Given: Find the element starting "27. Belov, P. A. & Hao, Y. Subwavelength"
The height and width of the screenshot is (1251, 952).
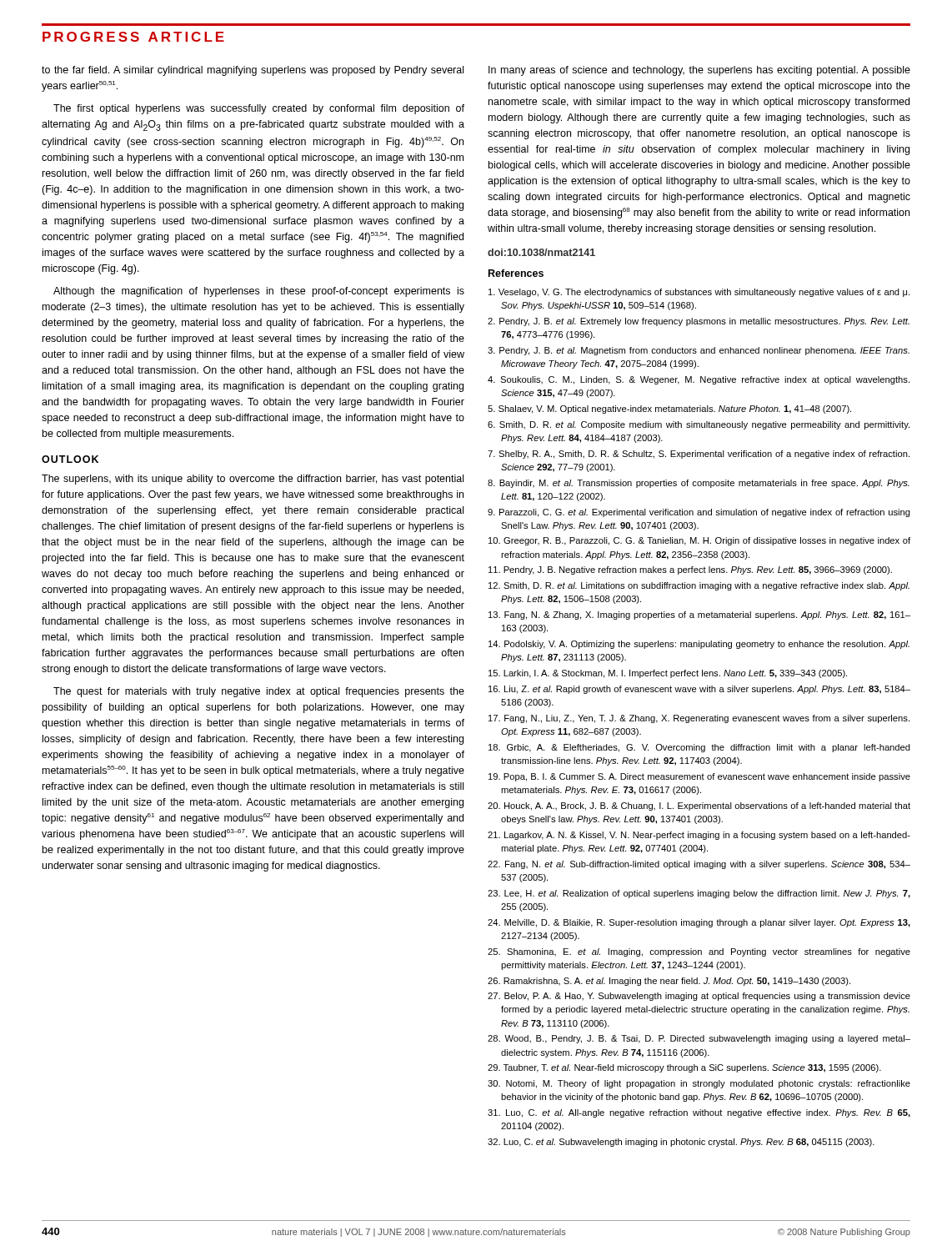Looking at the screenshot, I should tap(699, 1010).
